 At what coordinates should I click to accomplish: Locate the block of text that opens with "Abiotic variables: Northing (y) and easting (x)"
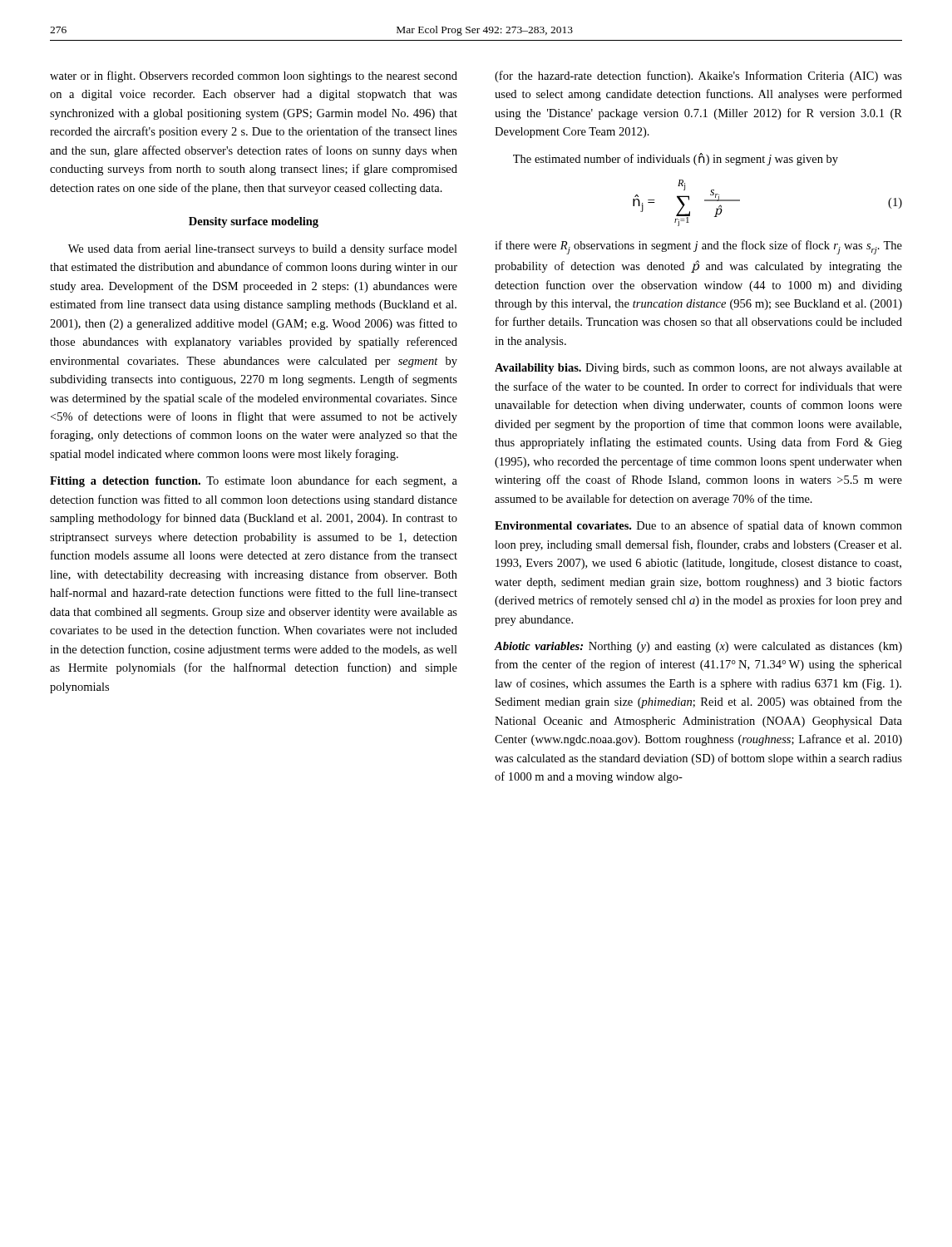698,712
